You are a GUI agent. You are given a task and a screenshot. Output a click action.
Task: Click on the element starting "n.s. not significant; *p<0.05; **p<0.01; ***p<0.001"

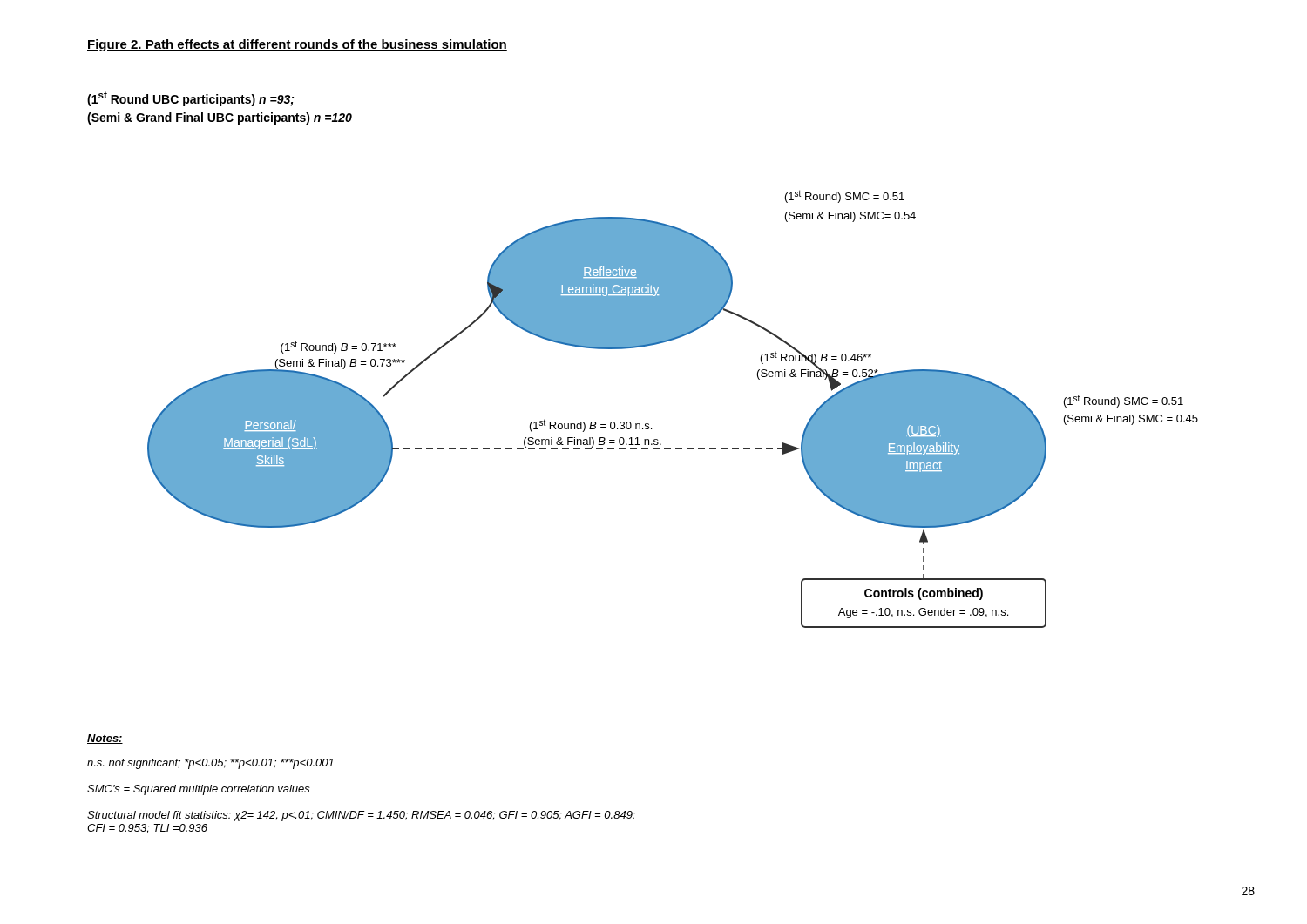tap(211, 762)
